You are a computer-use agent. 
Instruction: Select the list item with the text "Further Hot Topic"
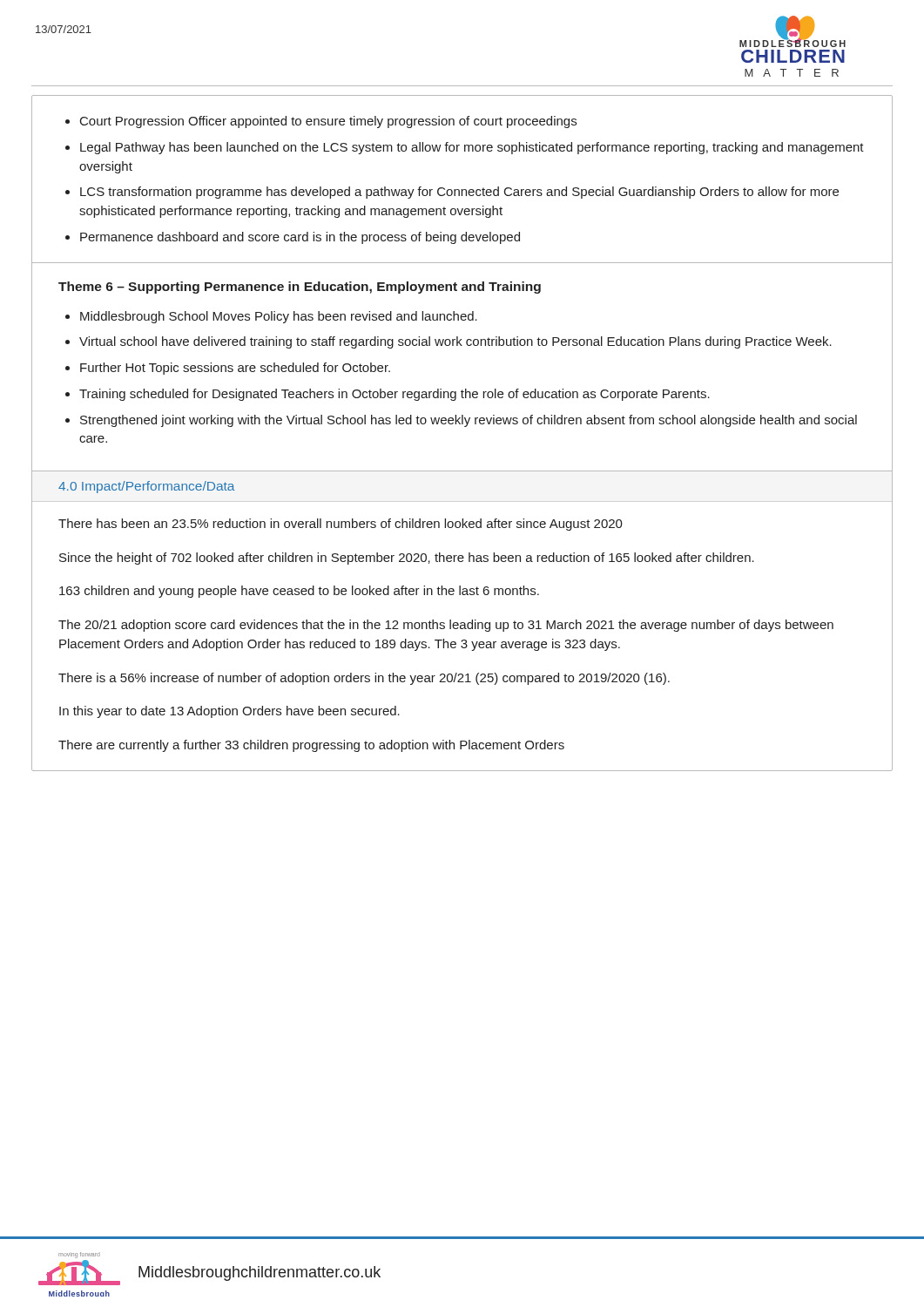point(235,367)
